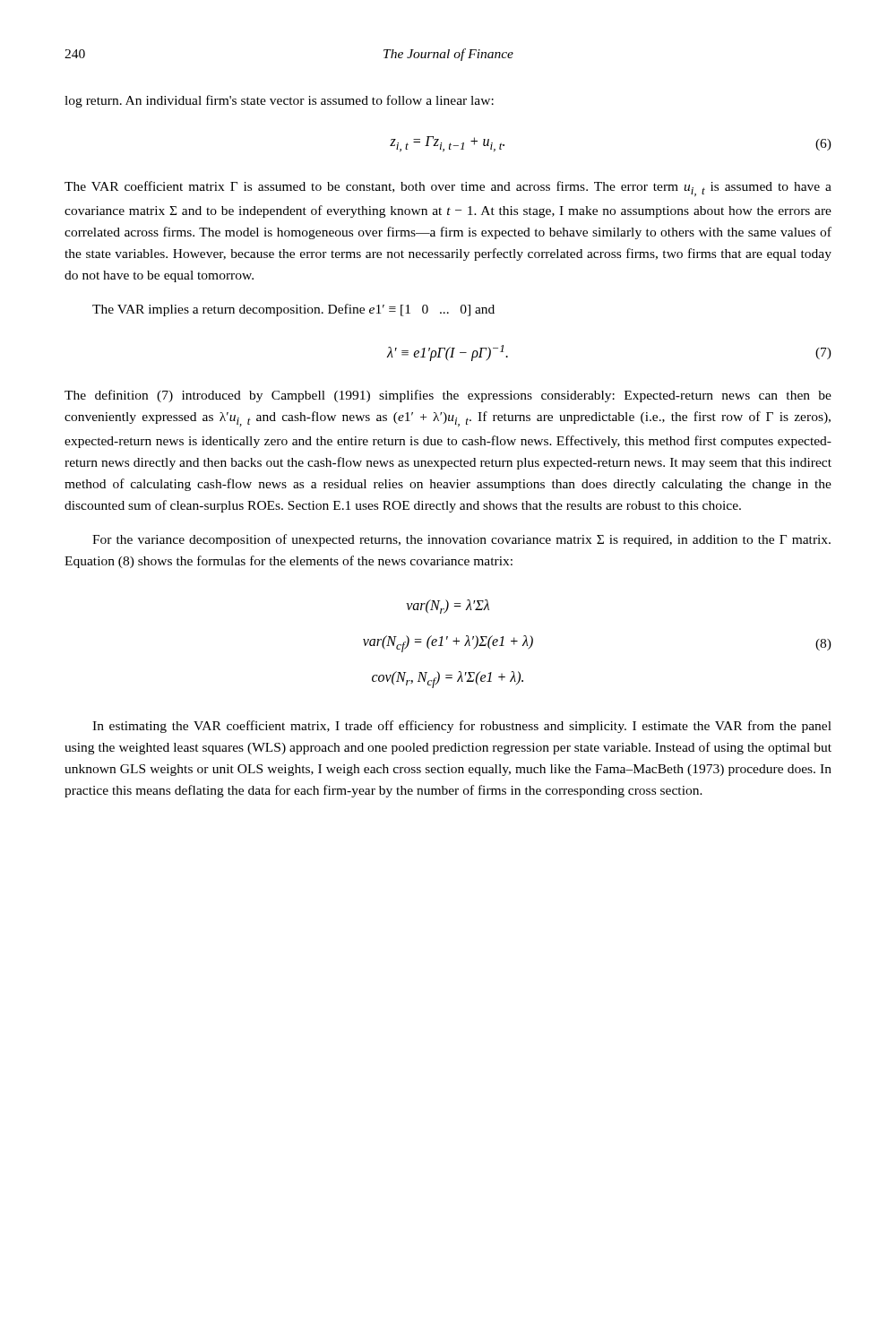This screenshot has height=1344, width=896.
Task: Find the text block starting "For the variance decomposition of unexpected returns, the"
Action: (x=448, y=550)
